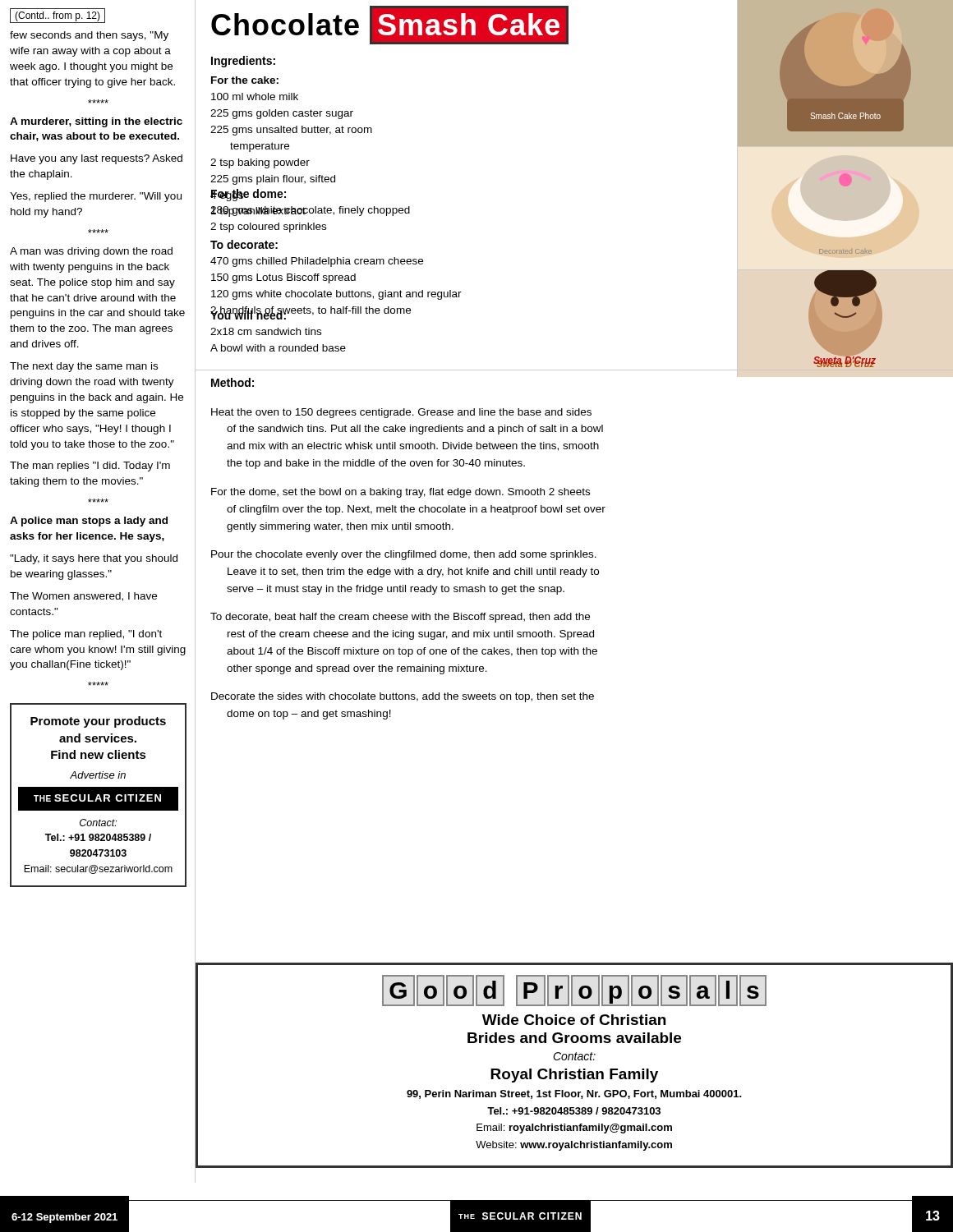Viewport: 953px width, 1232px height.
Task: Point to the block starting "Yes, replied the murderer. "Will you hold my"
Action: [x=98, y=205]
